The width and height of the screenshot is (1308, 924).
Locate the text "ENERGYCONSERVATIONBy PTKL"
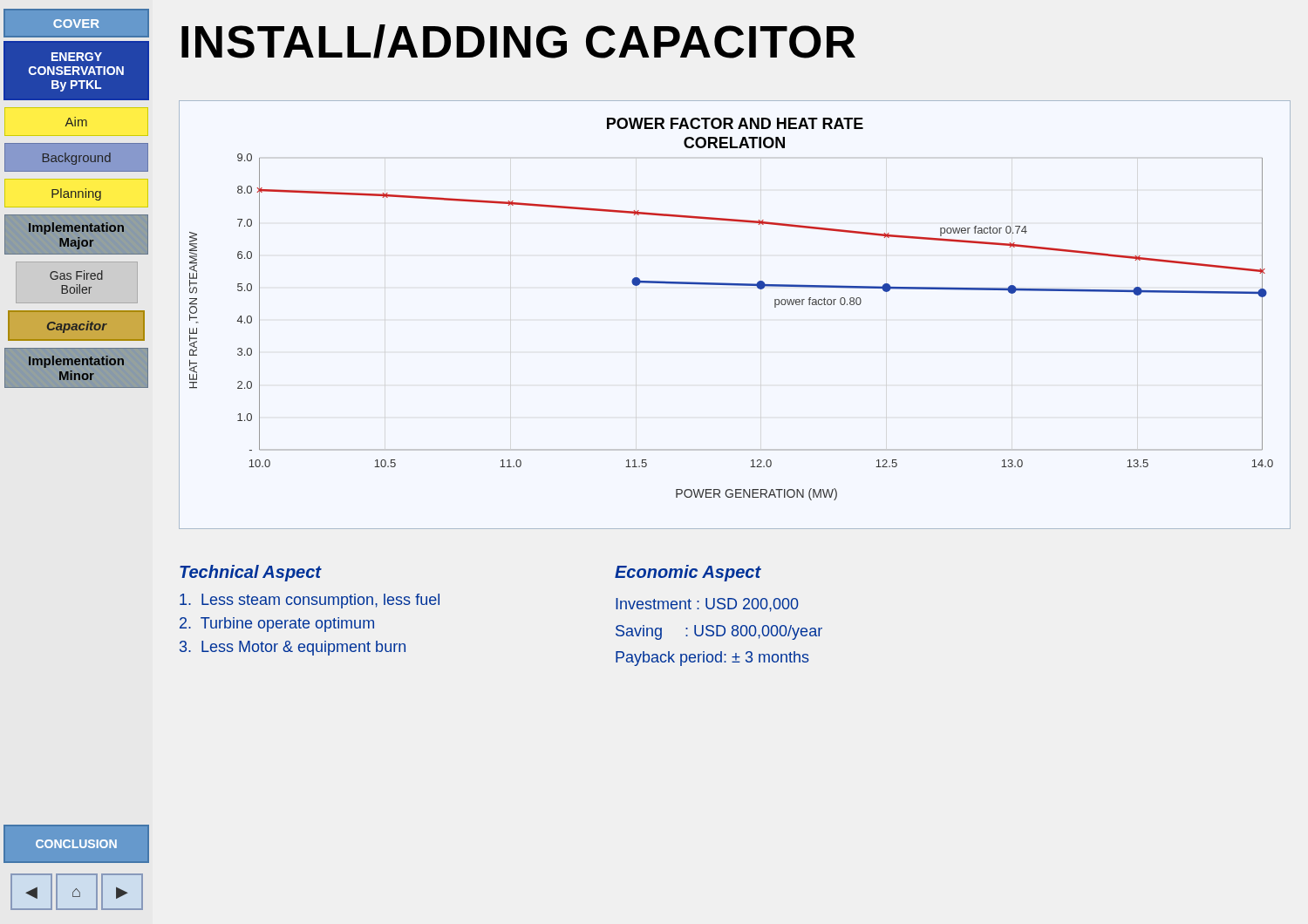pyautogui.click(x=76, y=71)
